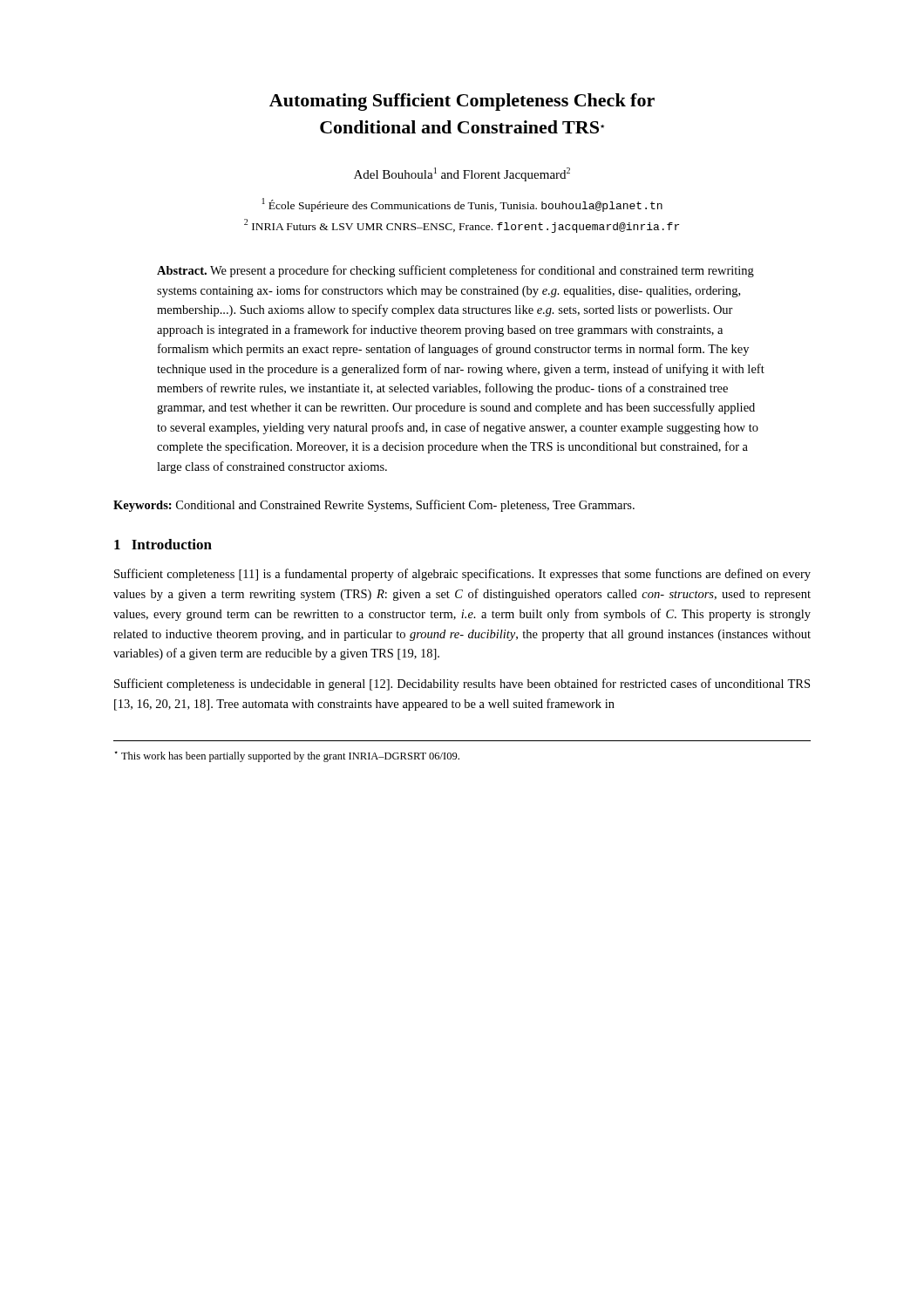Locate the text block starting "1 Introduction"
This screenshot has height=1308, width=924.
click(x=163, y=544)
